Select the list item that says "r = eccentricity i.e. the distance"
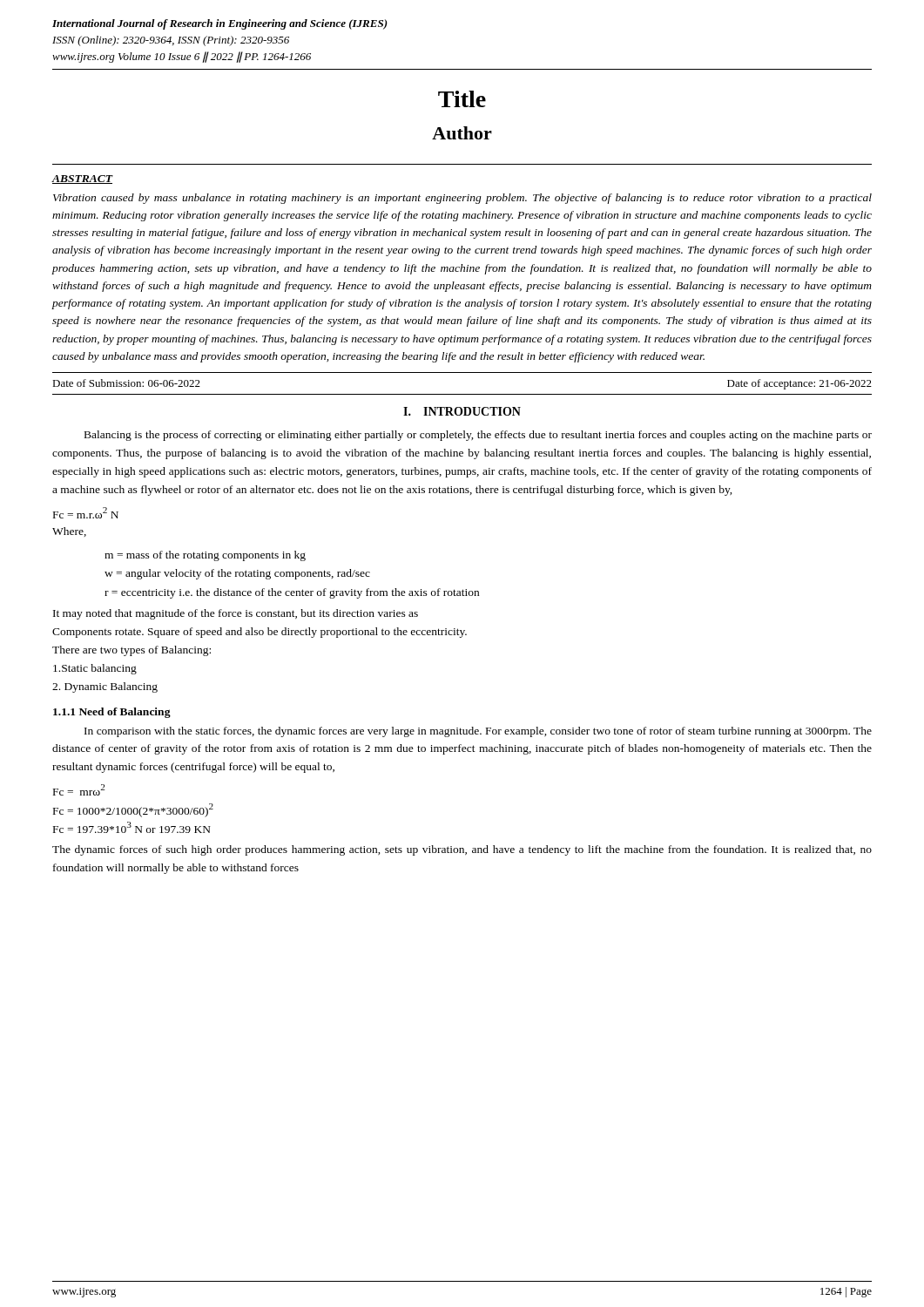 point(292,592)
